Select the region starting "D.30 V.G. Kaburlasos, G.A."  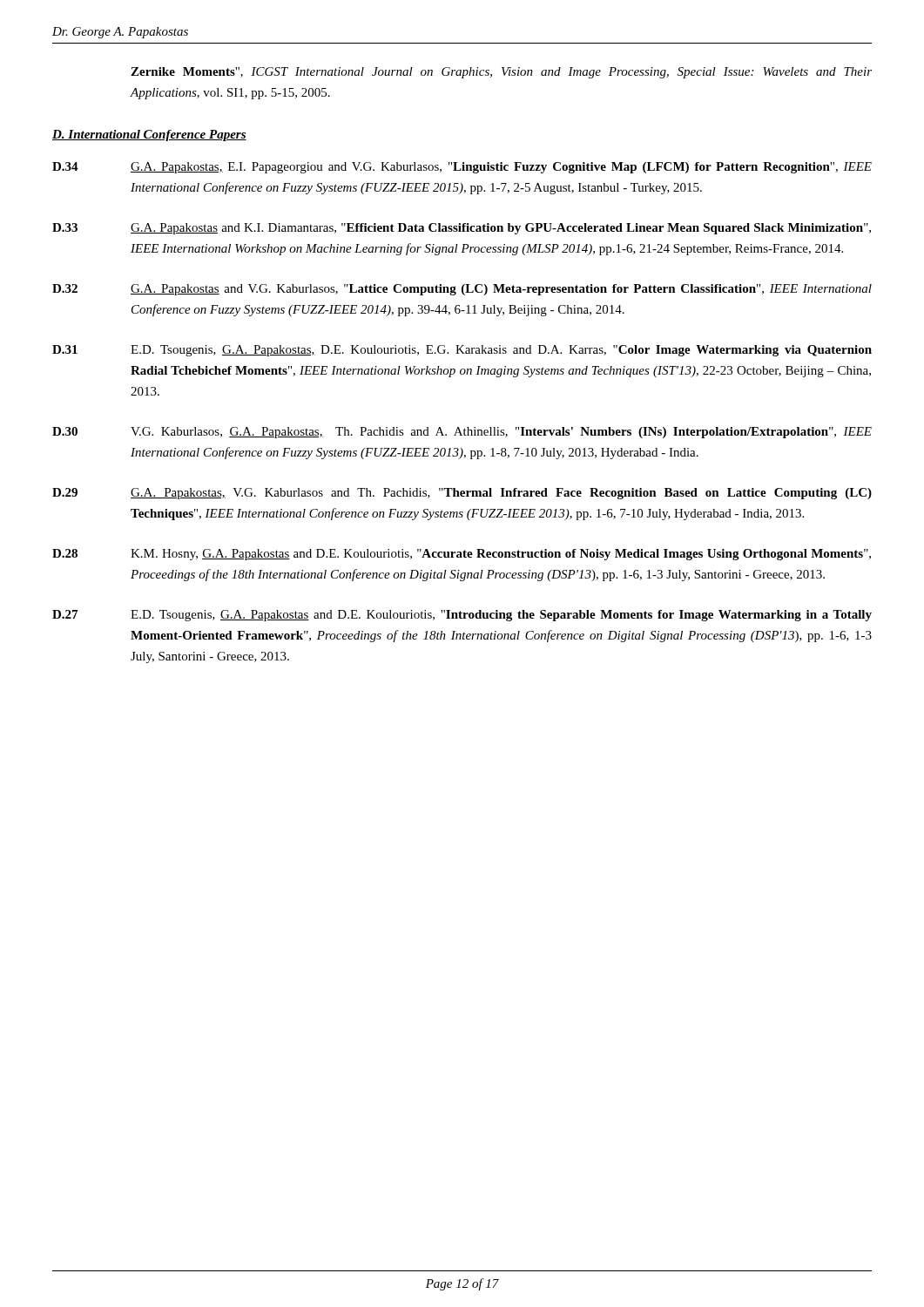point(462,442)
